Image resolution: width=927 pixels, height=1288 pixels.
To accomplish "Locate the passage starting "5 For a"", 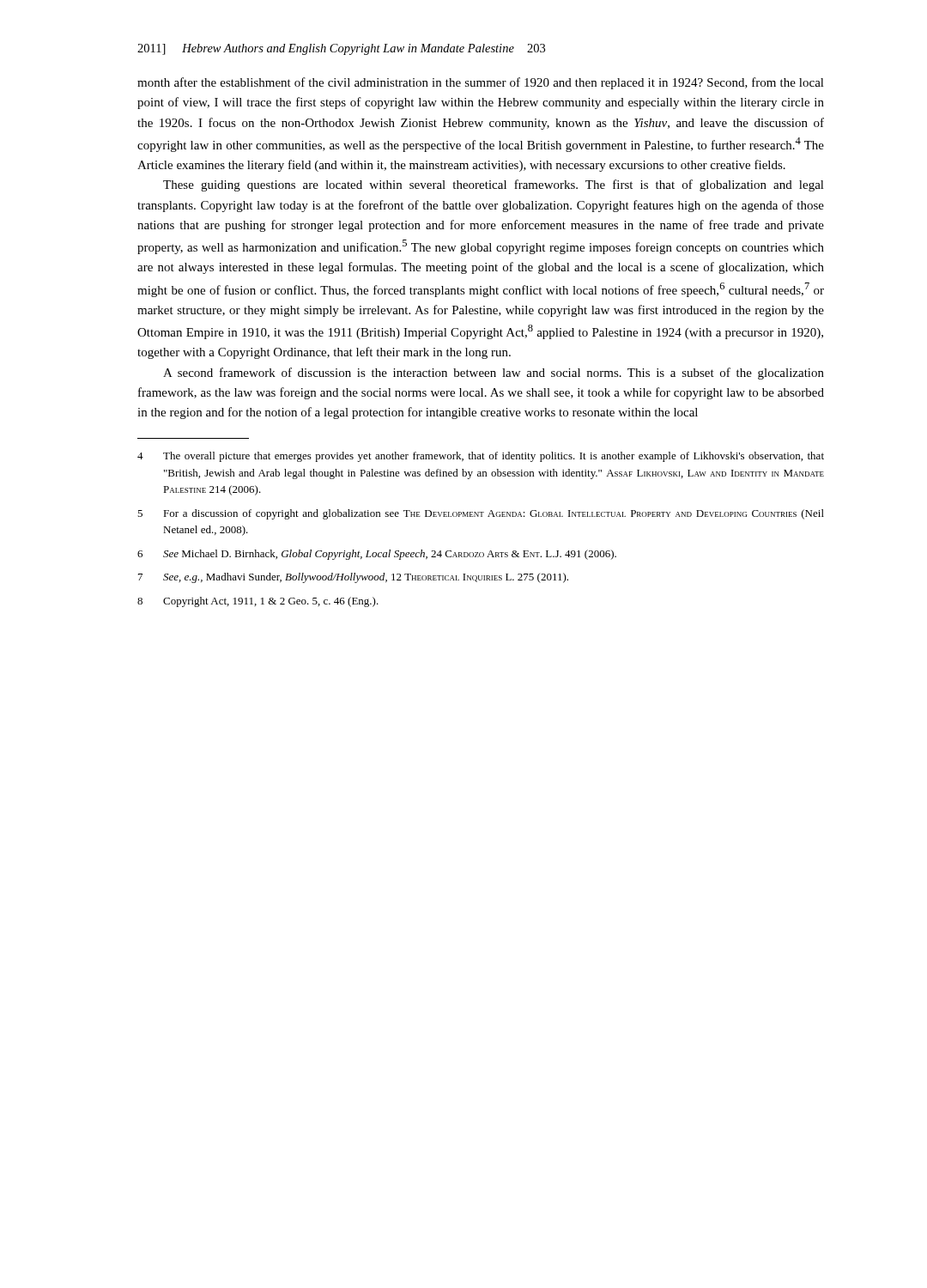I will (481, 521).
